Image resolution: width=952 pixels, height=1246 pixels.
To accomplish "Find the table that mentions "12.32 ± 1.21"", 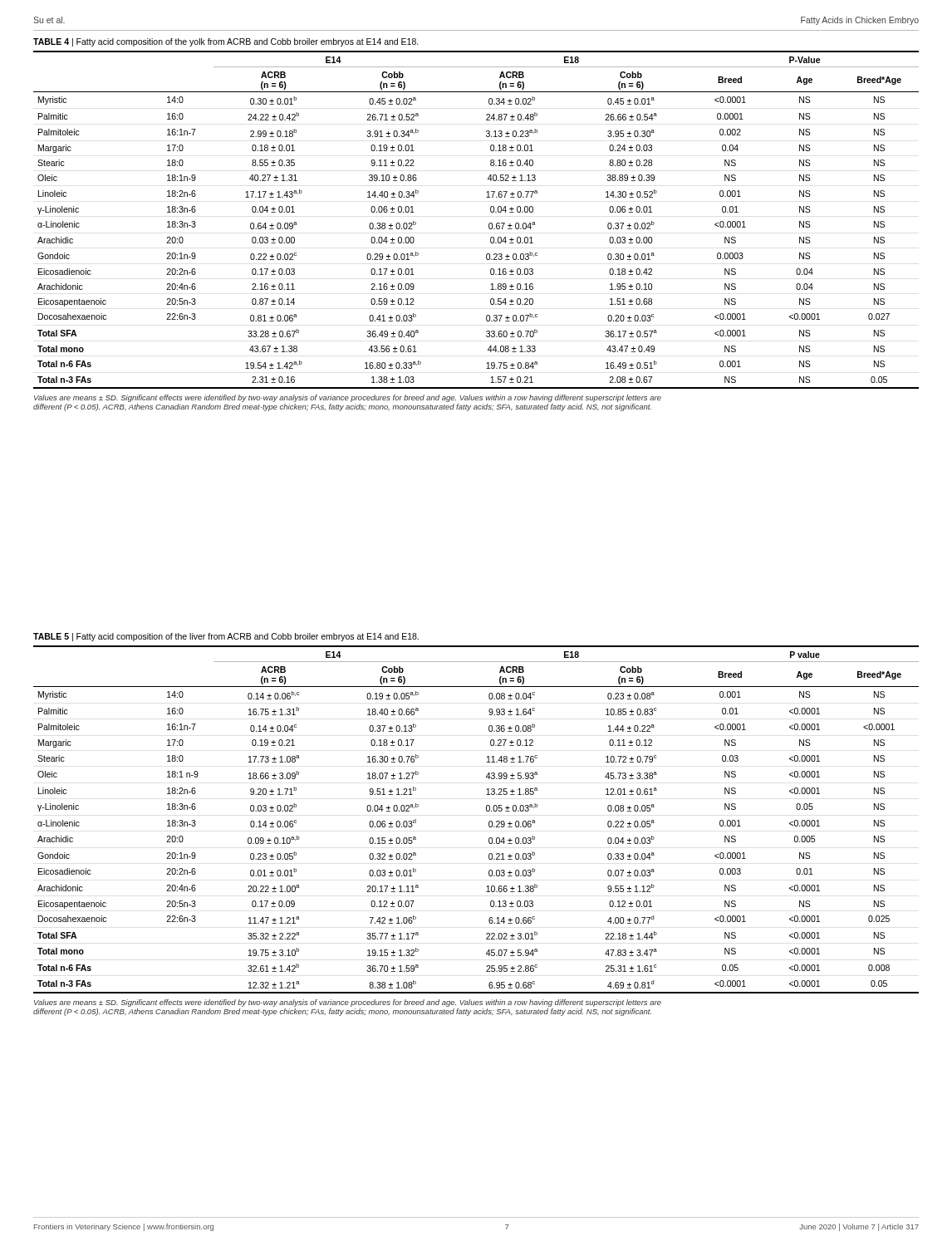I will pyautogui.click(x=476, y=819).
